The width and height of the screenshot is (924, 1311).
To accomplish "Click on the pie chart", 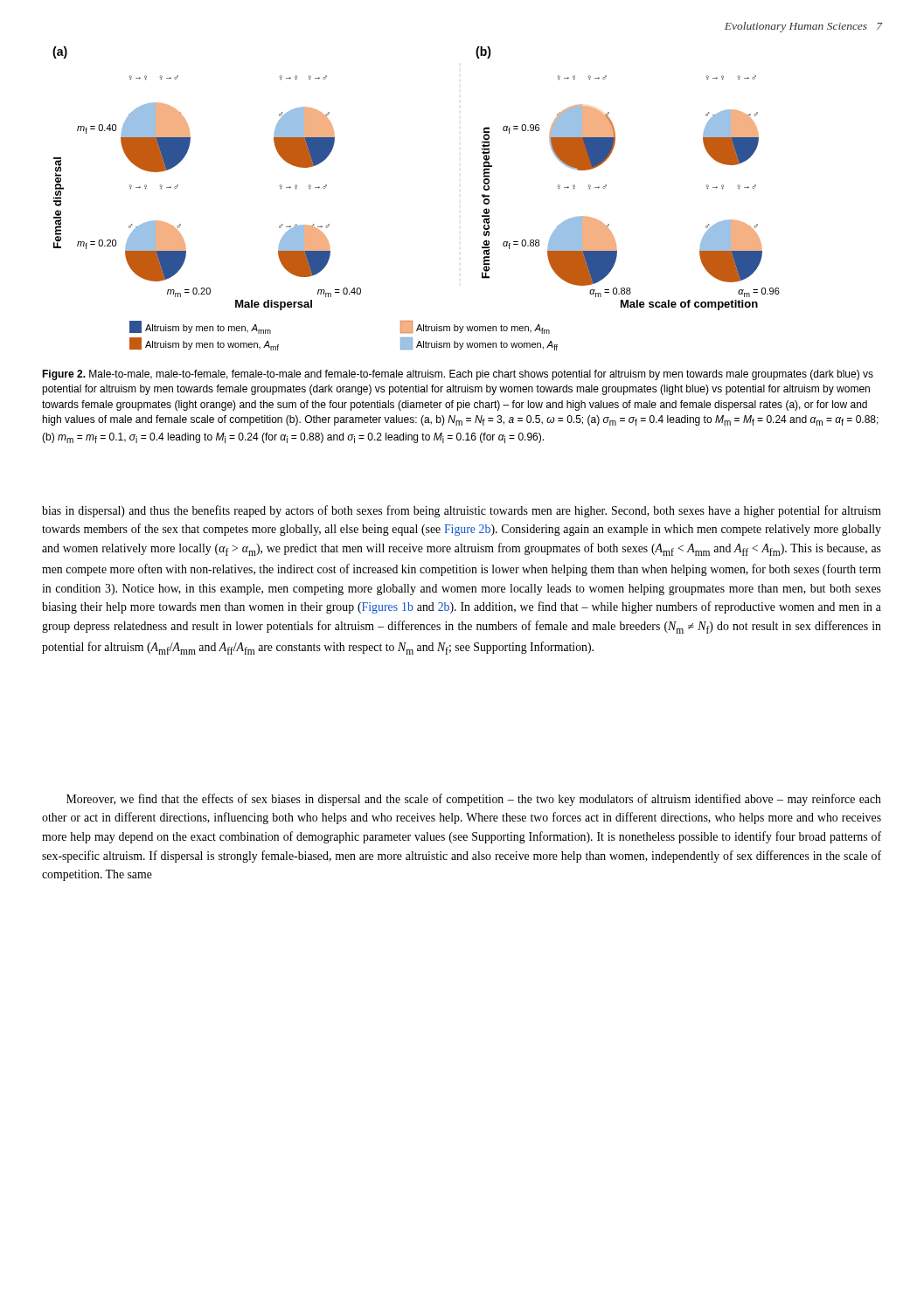I will coord(462,194).
